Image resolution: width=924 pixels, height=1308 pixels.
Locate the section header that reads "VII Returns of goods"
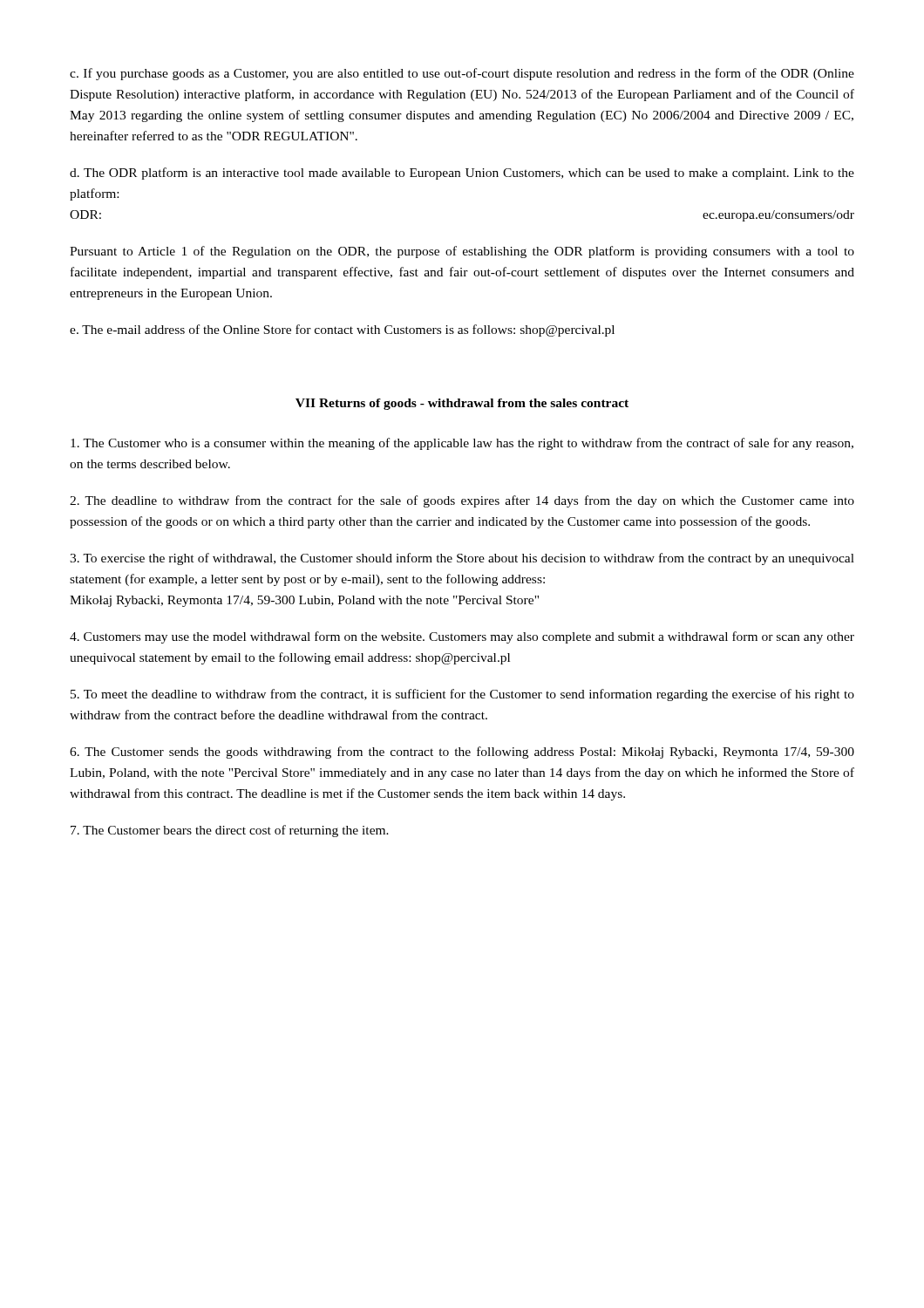point(462,403)
